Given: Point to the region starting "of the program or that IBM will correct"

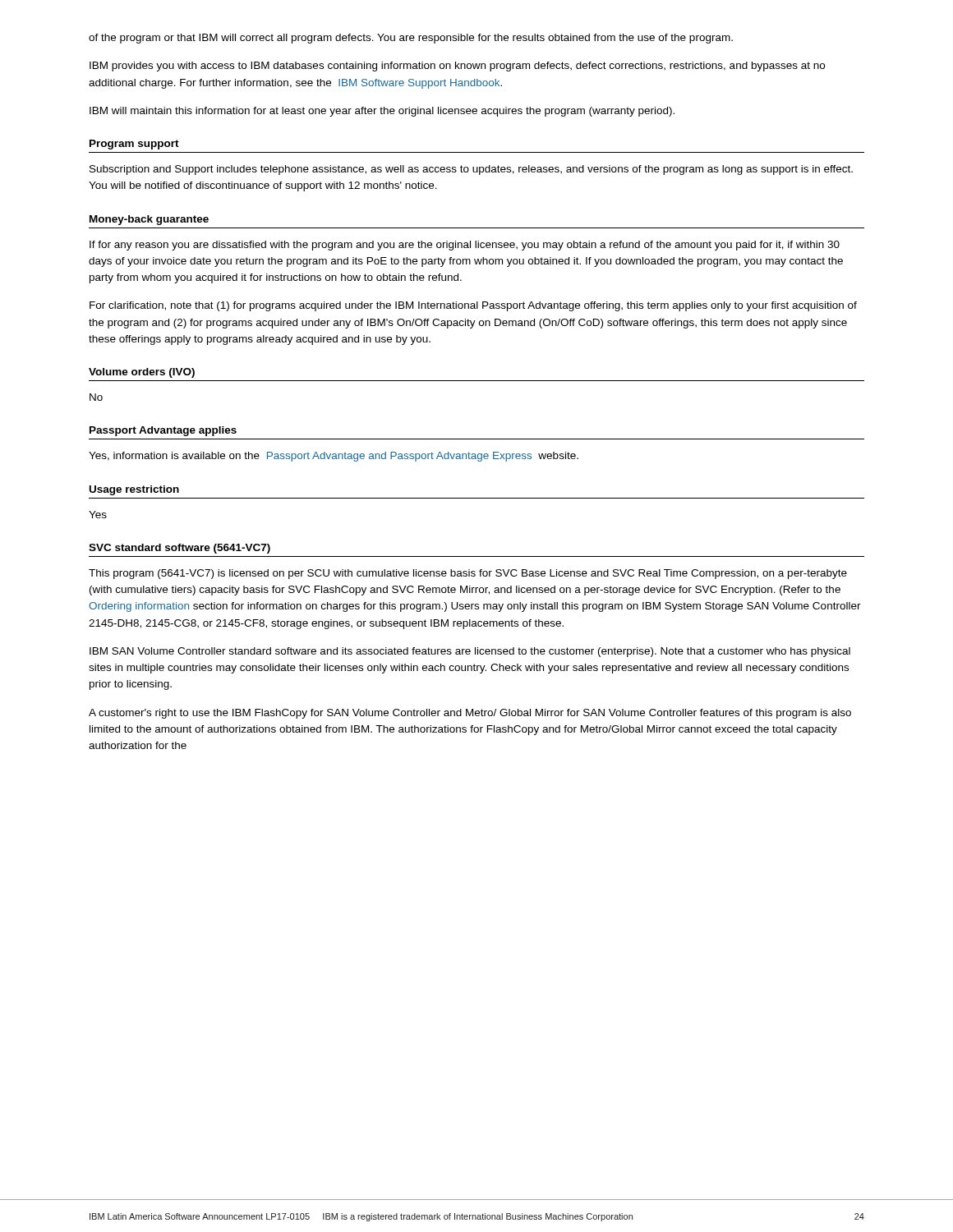Looking at the screenshot, I should point(476,38).
